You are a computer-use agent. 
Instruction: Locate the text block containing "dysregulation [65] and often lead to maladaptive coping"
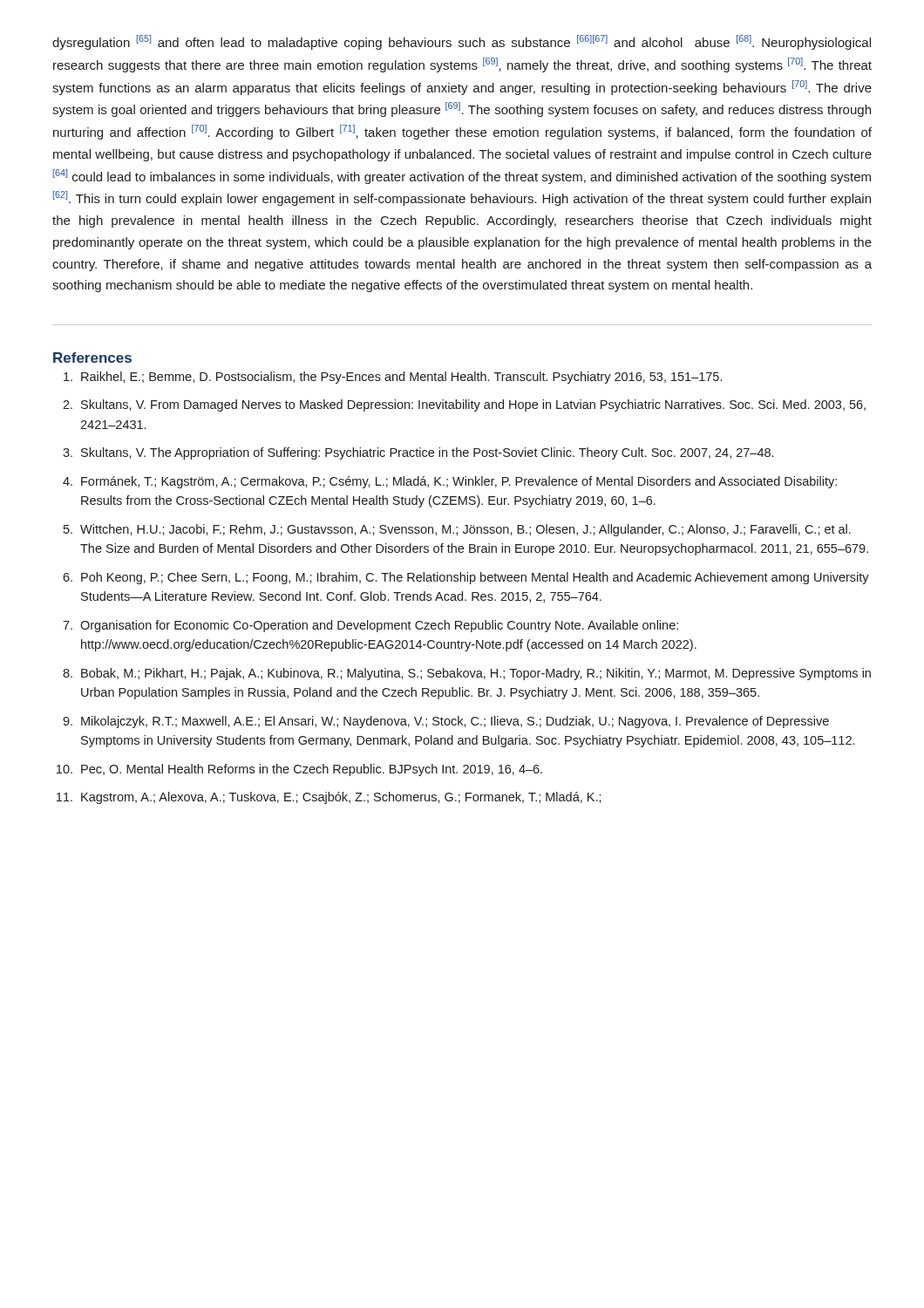coord(462,163)
